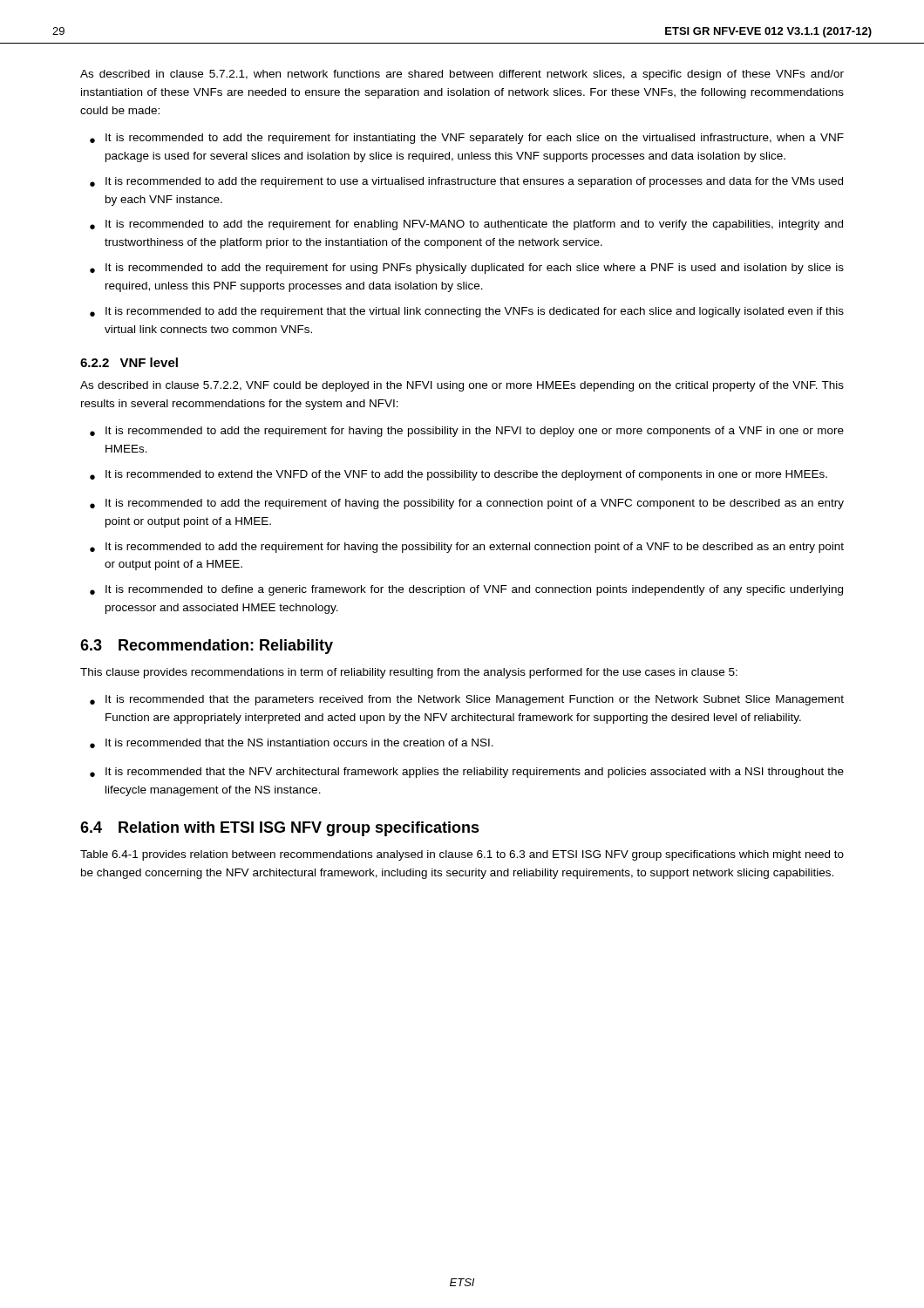
Task: Find the text block containing "Table 6.4-1 provides relation between recommendations analysed"
Action: click(462, 863)
